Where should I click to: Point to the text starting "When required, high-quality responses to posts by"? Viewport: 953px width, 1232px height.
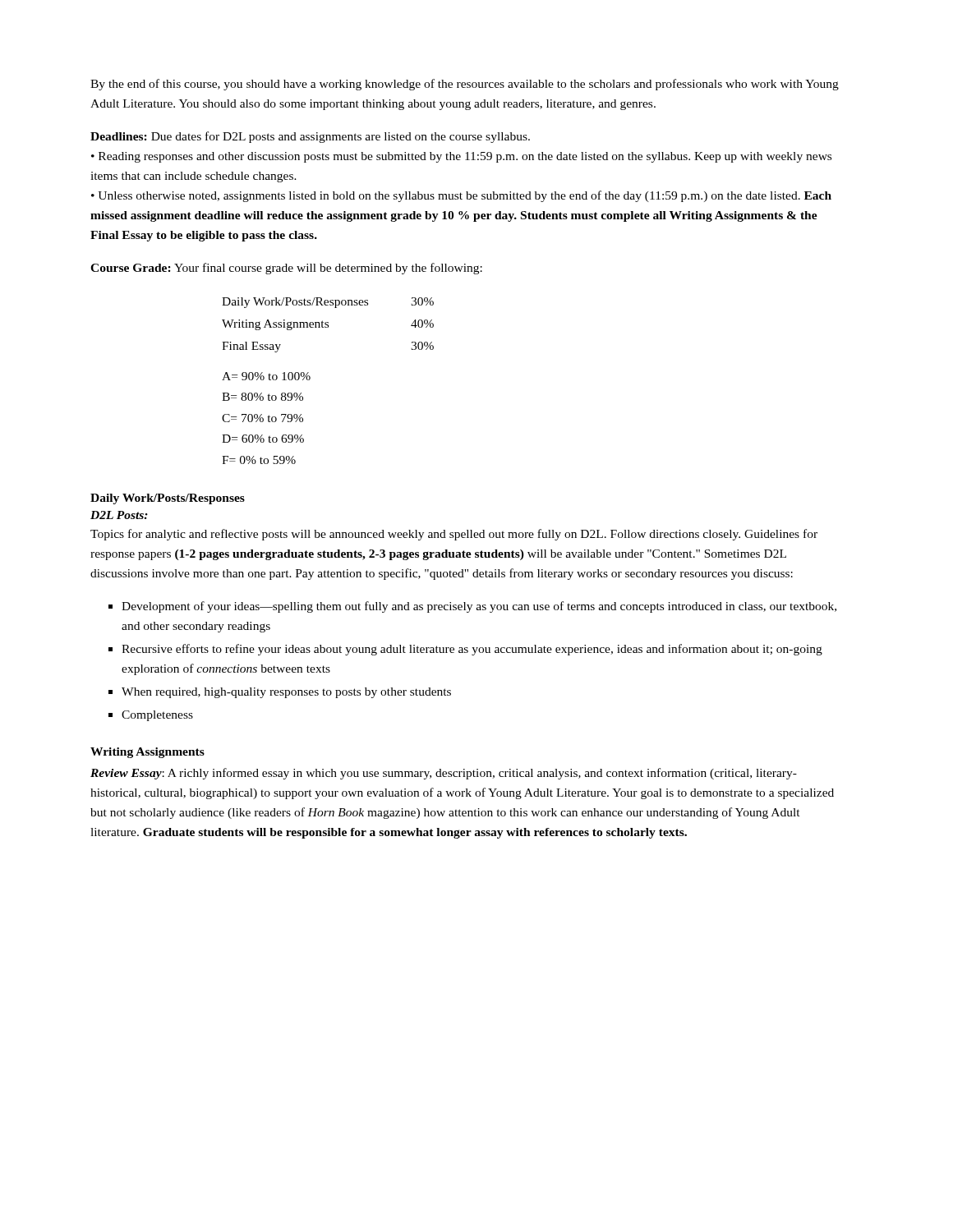[x=287, y=692]
